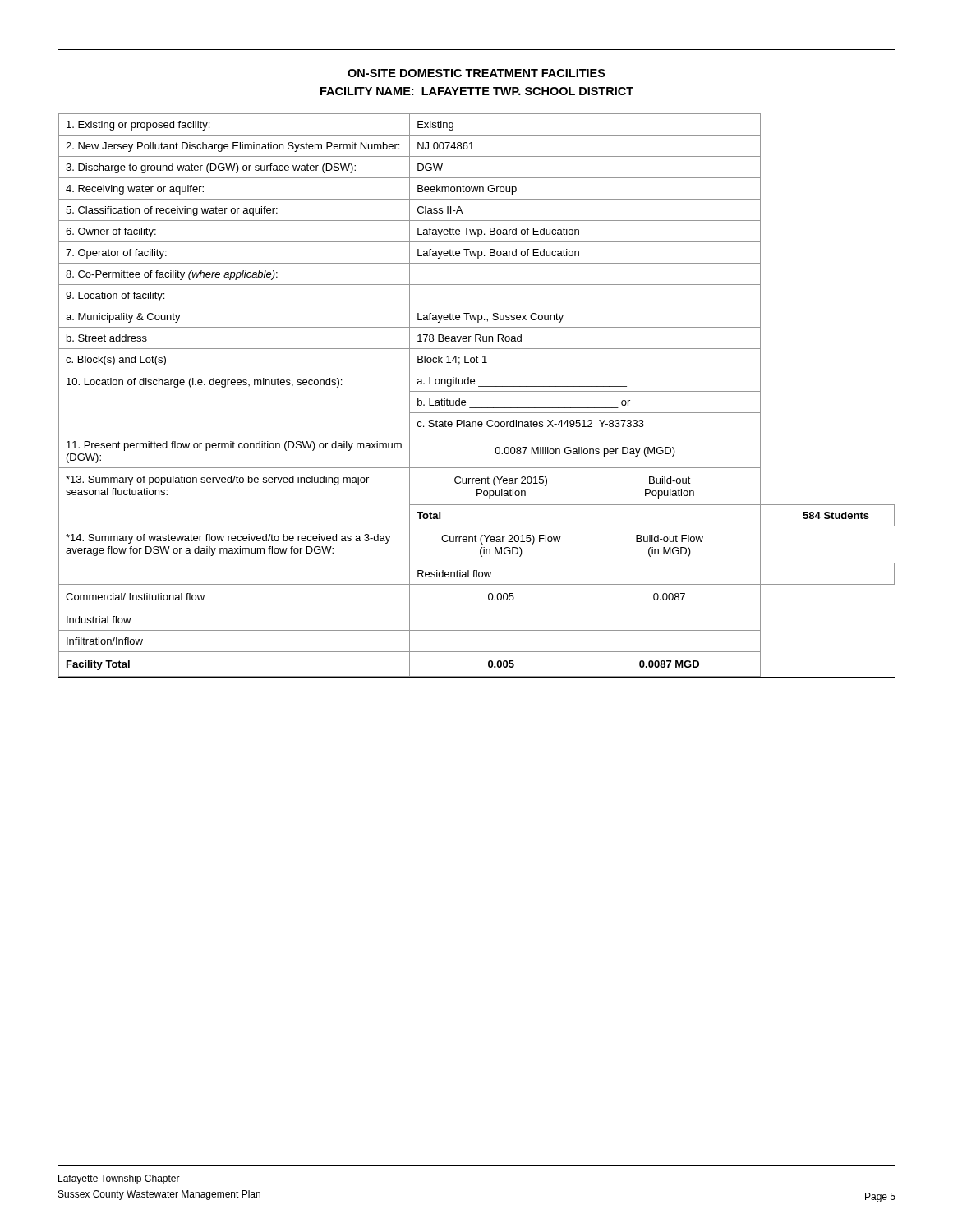The height and width of the screenshot is (1232, 953).
Task: Select the table that reads "b. Latitude _________________________"
Action: point(476,395)
